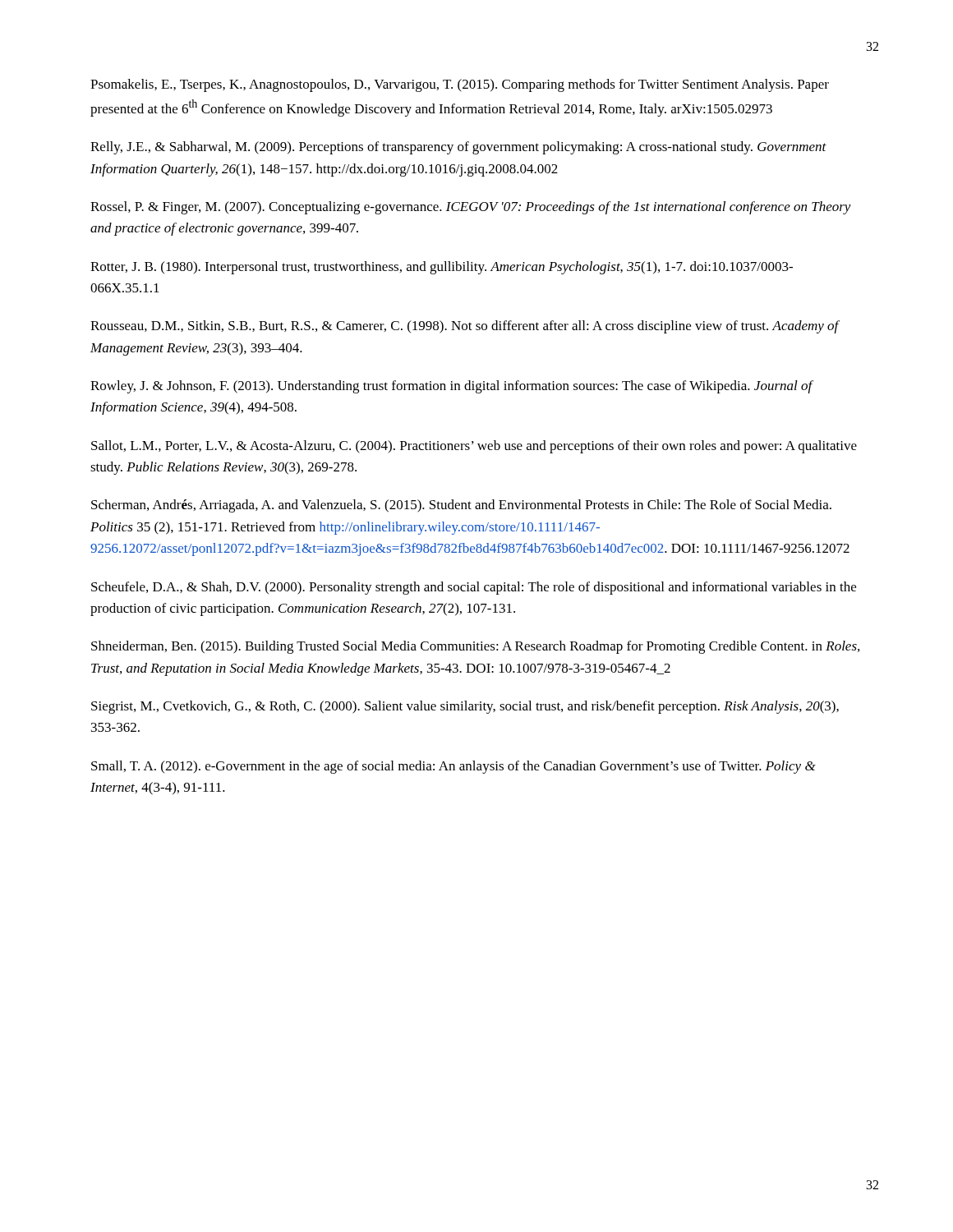Viewport: 953px width, 1232px height.
Task: Select the text block starting "Sallot, L.M., Porter, L.V., & Acosta-Alzuru, C."
Action: pyautogui.click(x=474, y=456)
